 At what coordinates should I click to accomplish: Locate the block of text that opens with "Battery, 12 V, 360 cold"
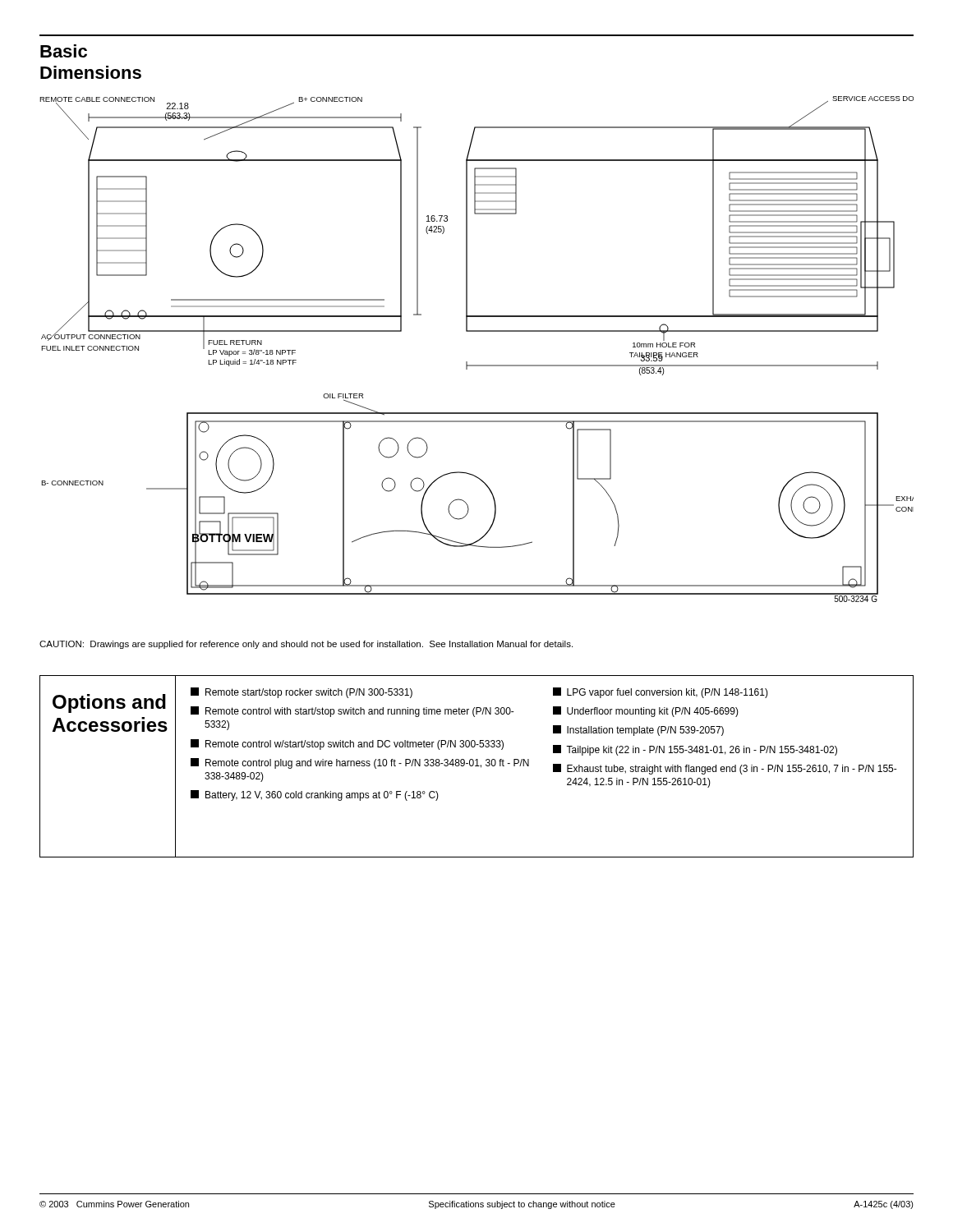click(x=315, y=795)
